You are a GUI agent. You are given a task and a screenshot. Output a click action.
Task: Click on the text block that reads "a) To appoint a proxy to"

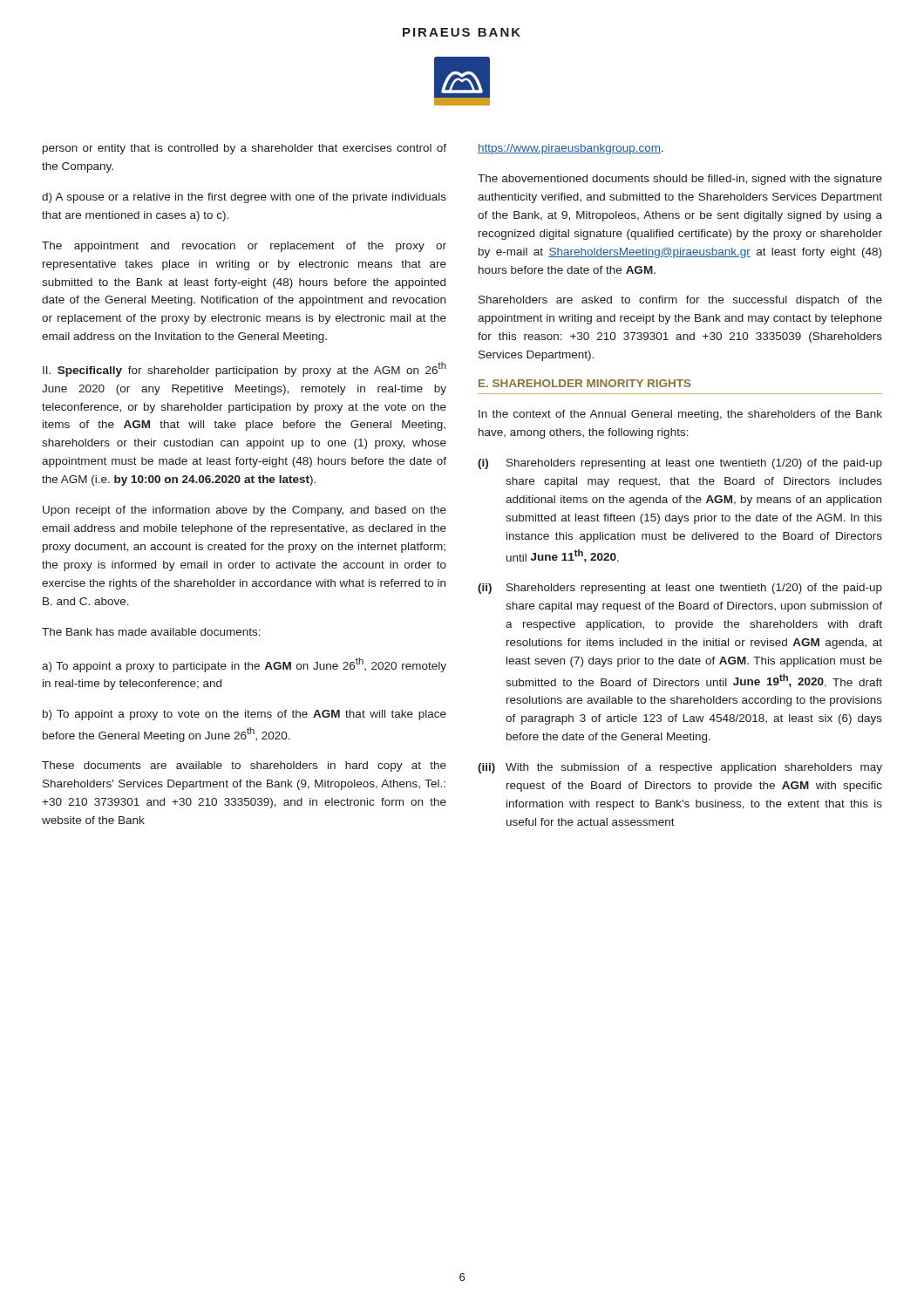(244, 673)
